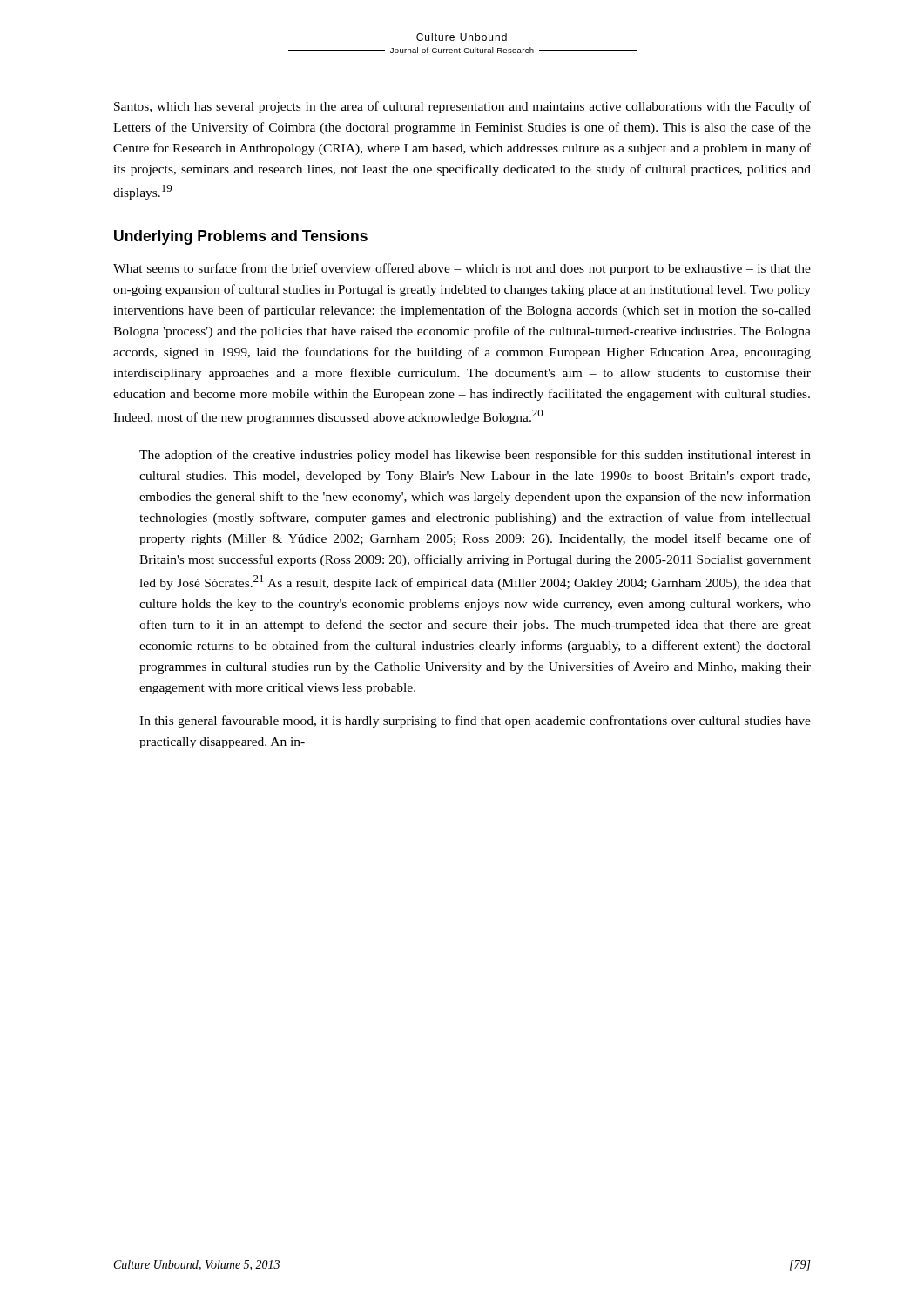
Task: Point to the block beginning "Santos, which has several projects in the"
Action: tap(462, 149)
